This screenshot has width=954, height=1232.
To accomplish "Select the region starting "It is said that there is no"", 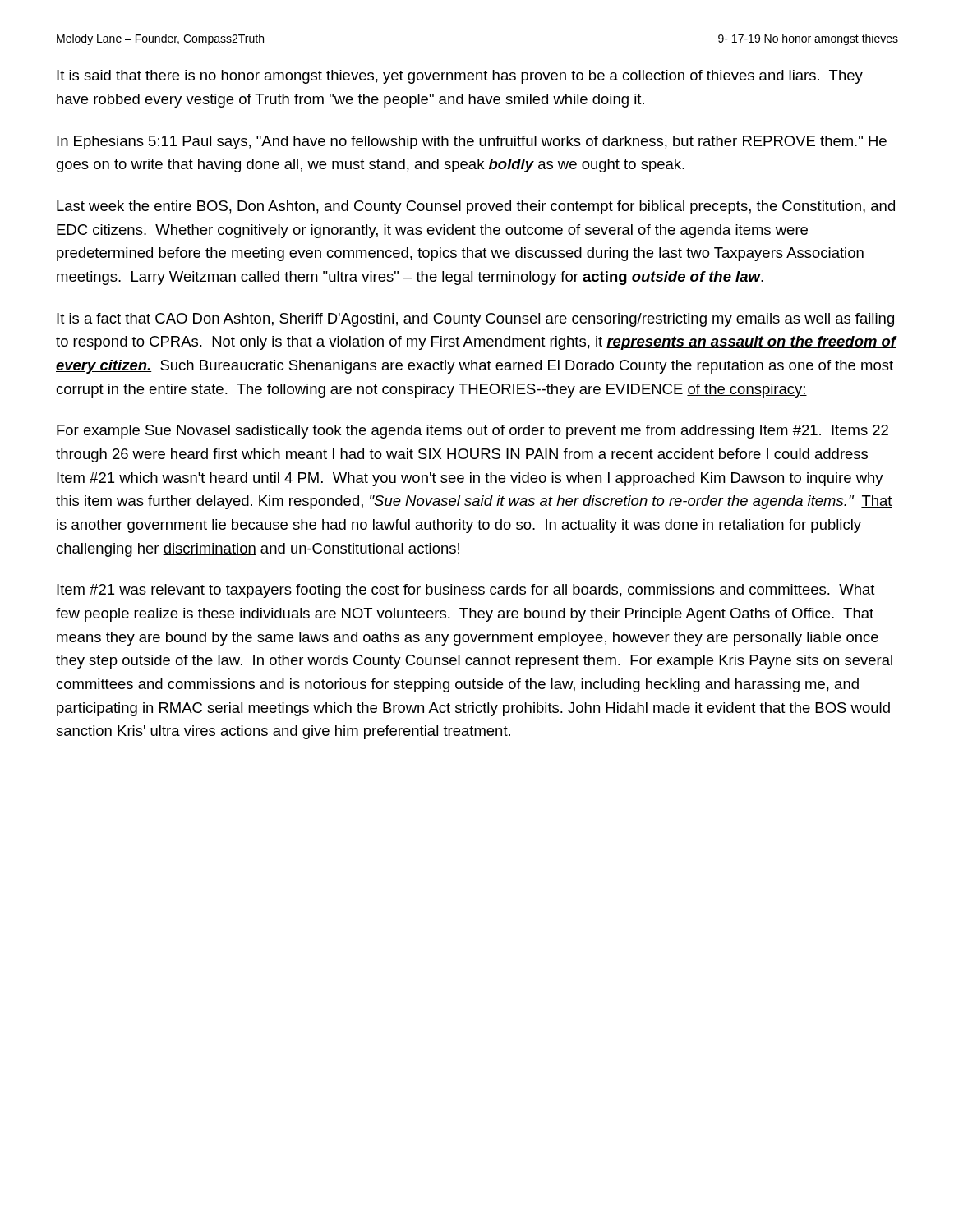I will [x=459, y=87].
